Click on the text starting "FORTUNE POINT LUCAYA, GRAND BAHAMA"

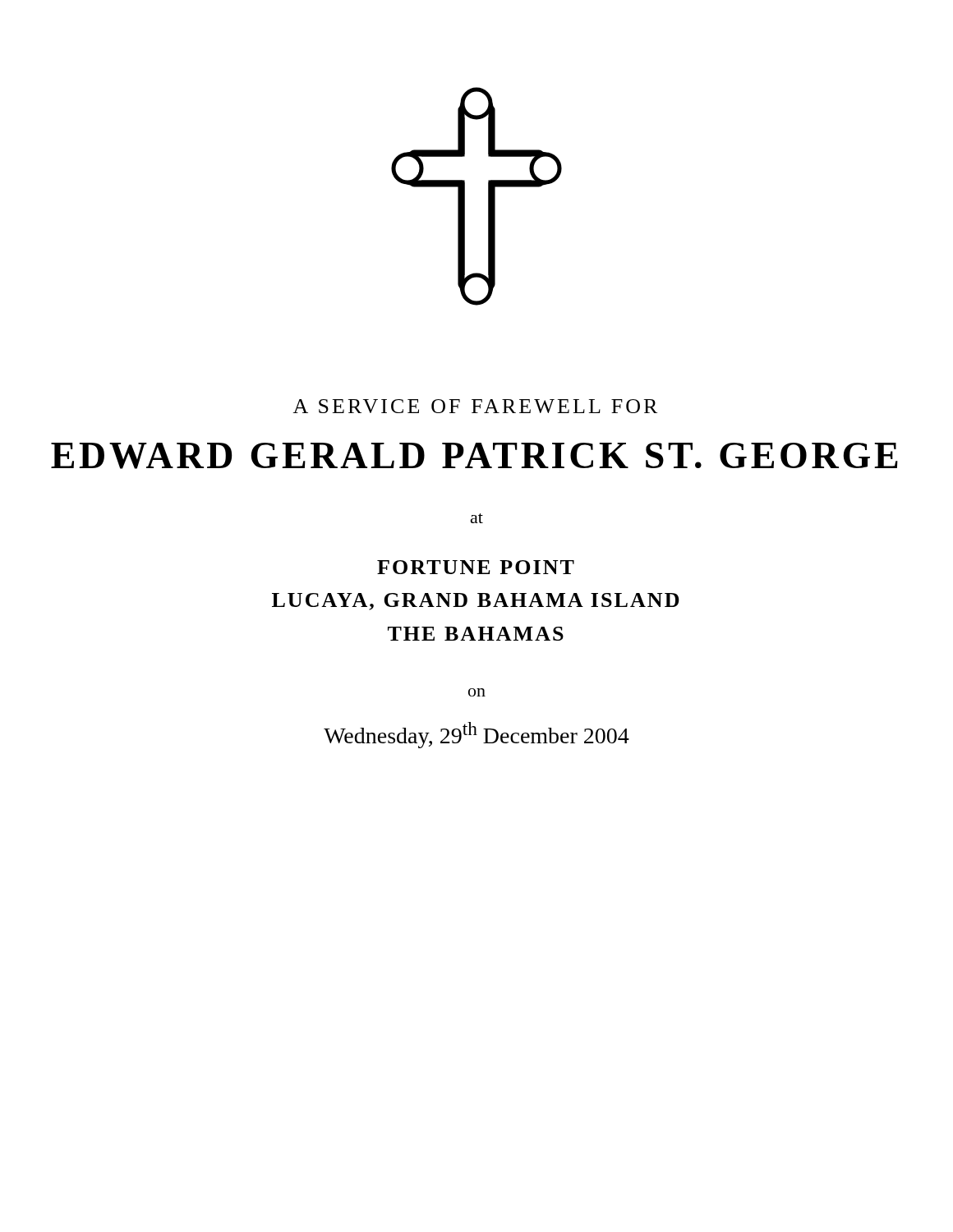point(476,600)
